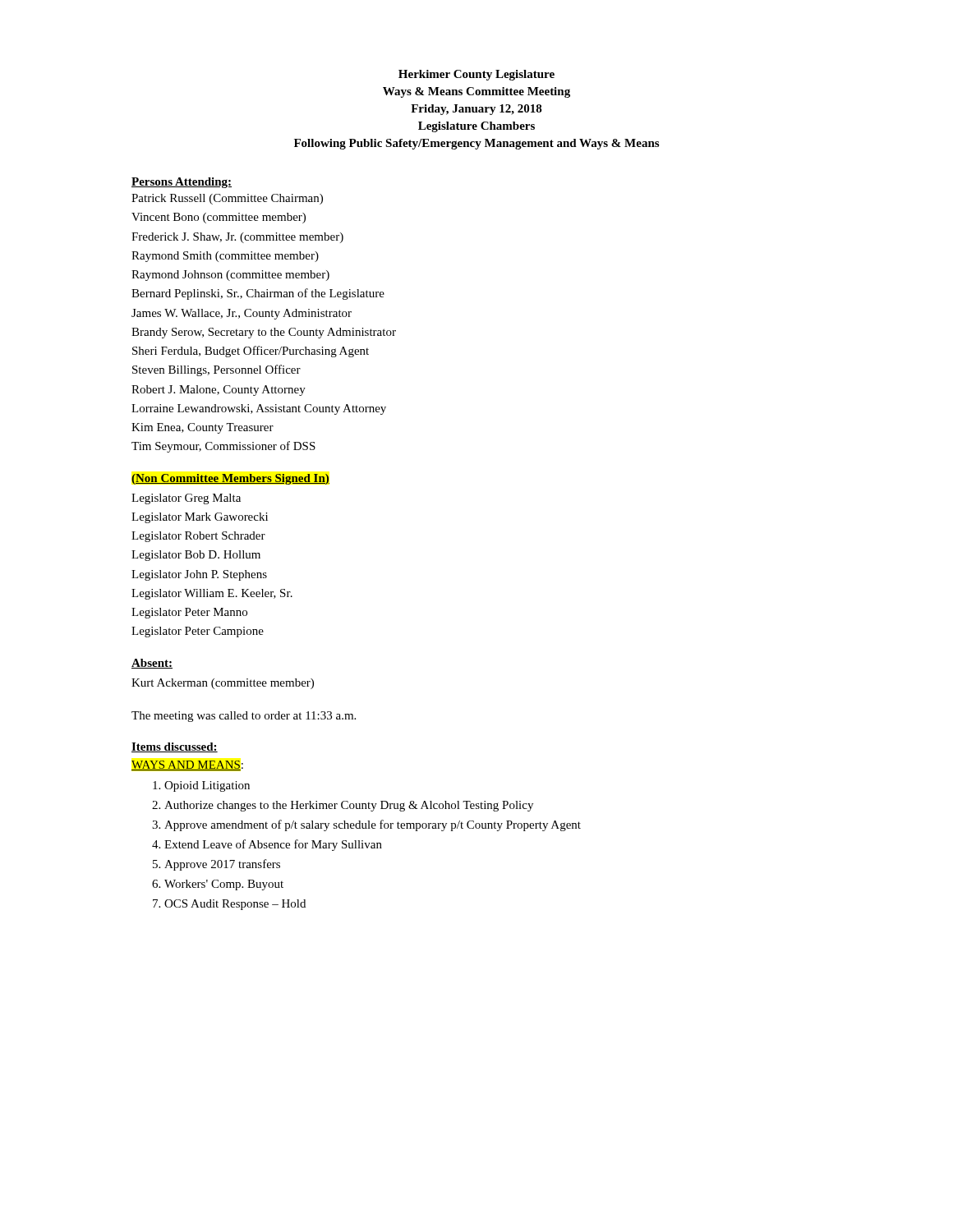Select the list item that reads "Approve 2017 transfers"
Viewport: 953px width, 1232px height.
click(222, 864)
